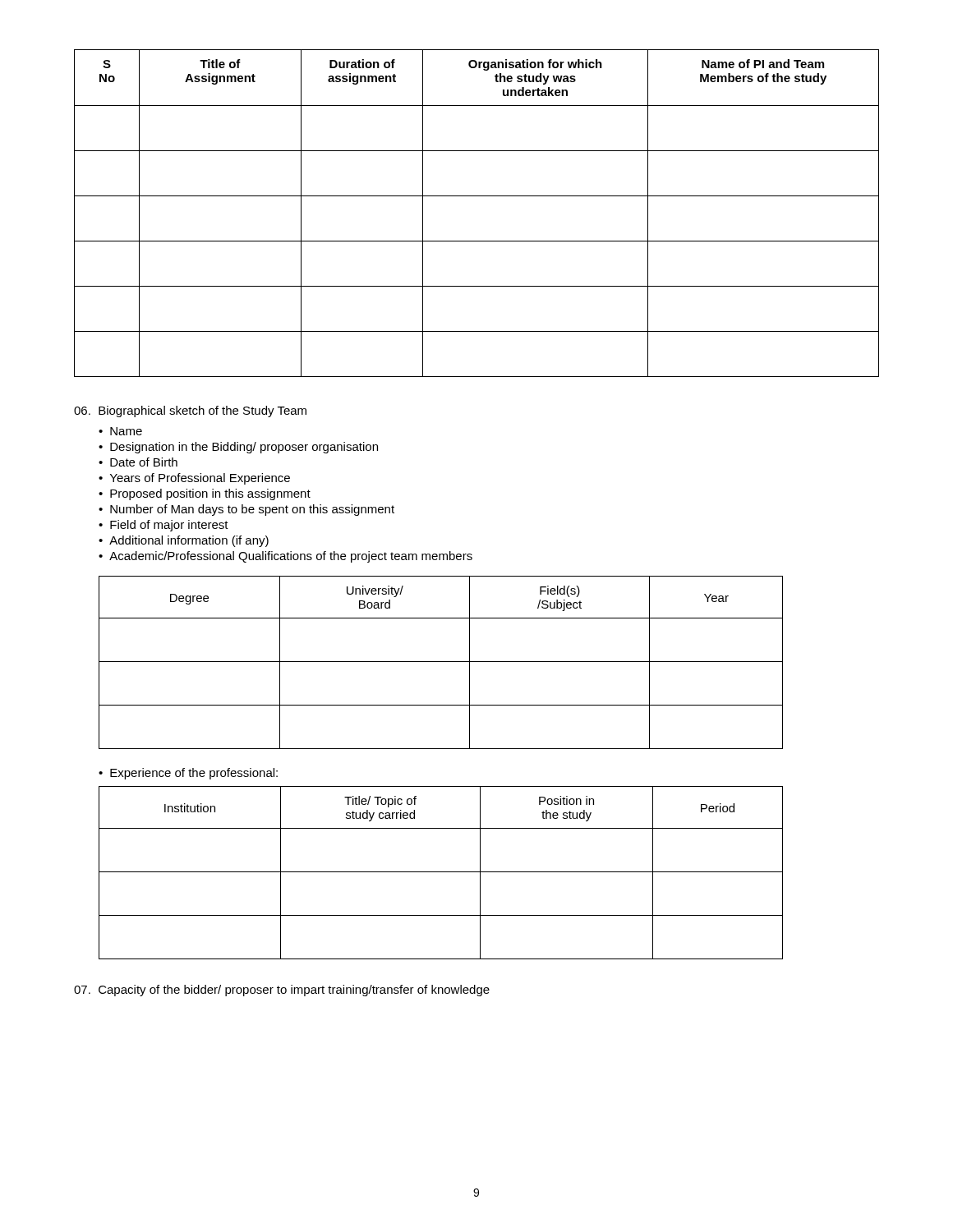Click where it says "Additional information (if any)"
Screen dimensions: 1232x953
pos(189,540)
